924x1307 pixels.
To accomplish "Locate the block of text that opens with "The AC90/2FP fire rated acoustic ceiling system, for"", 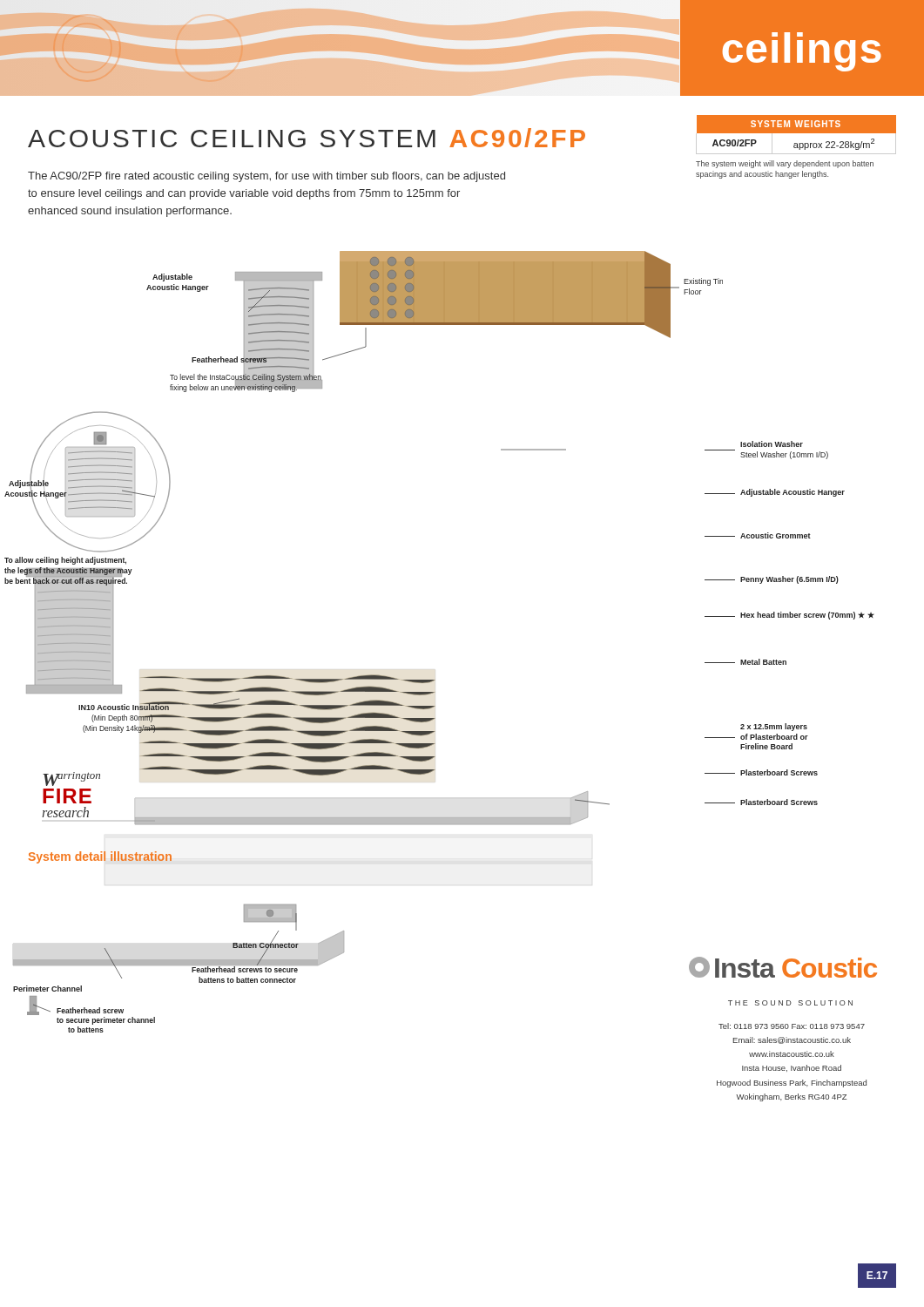I will 267,193.
